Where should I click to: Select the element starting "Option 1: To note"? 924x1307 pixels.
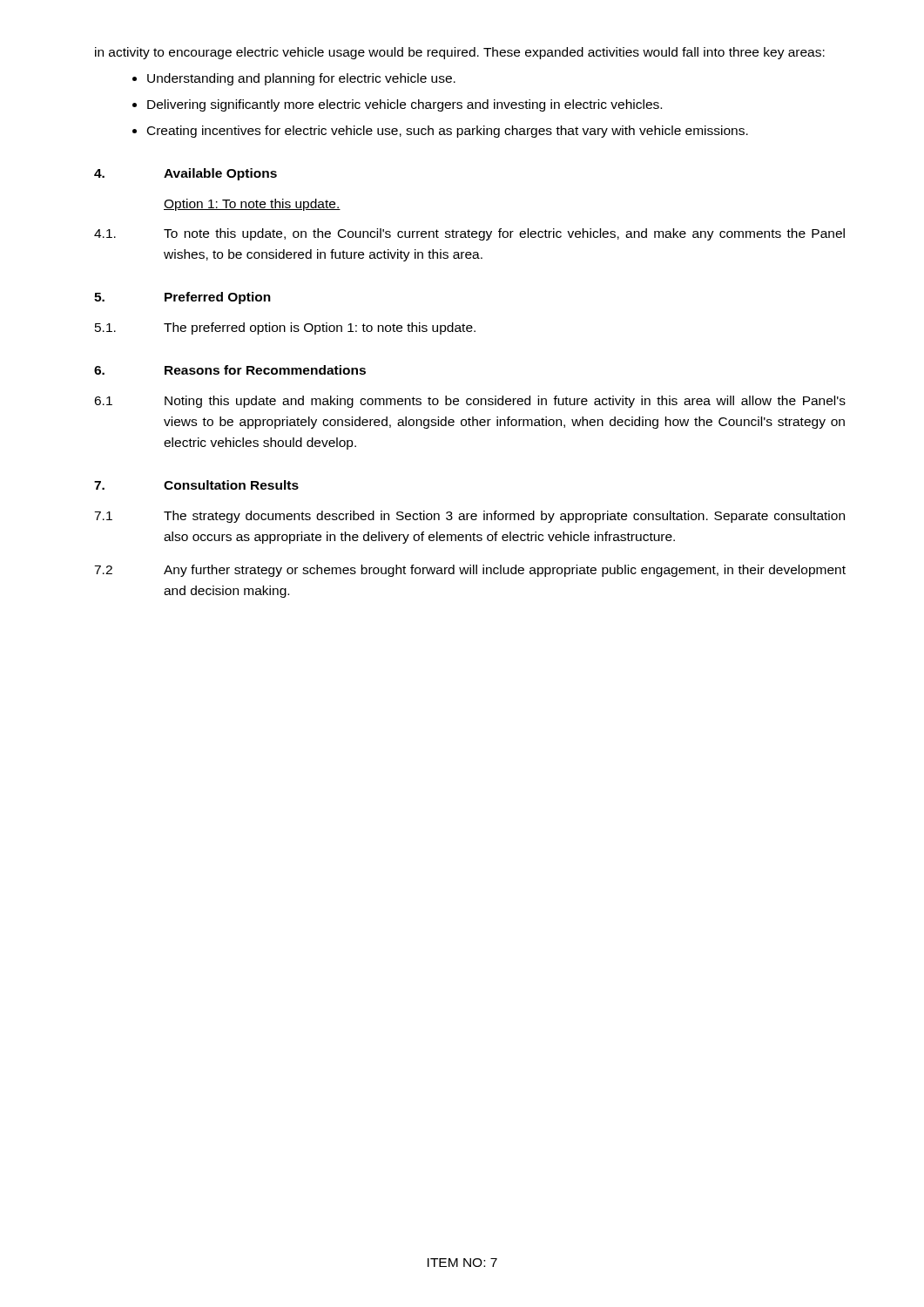[252, 203]
